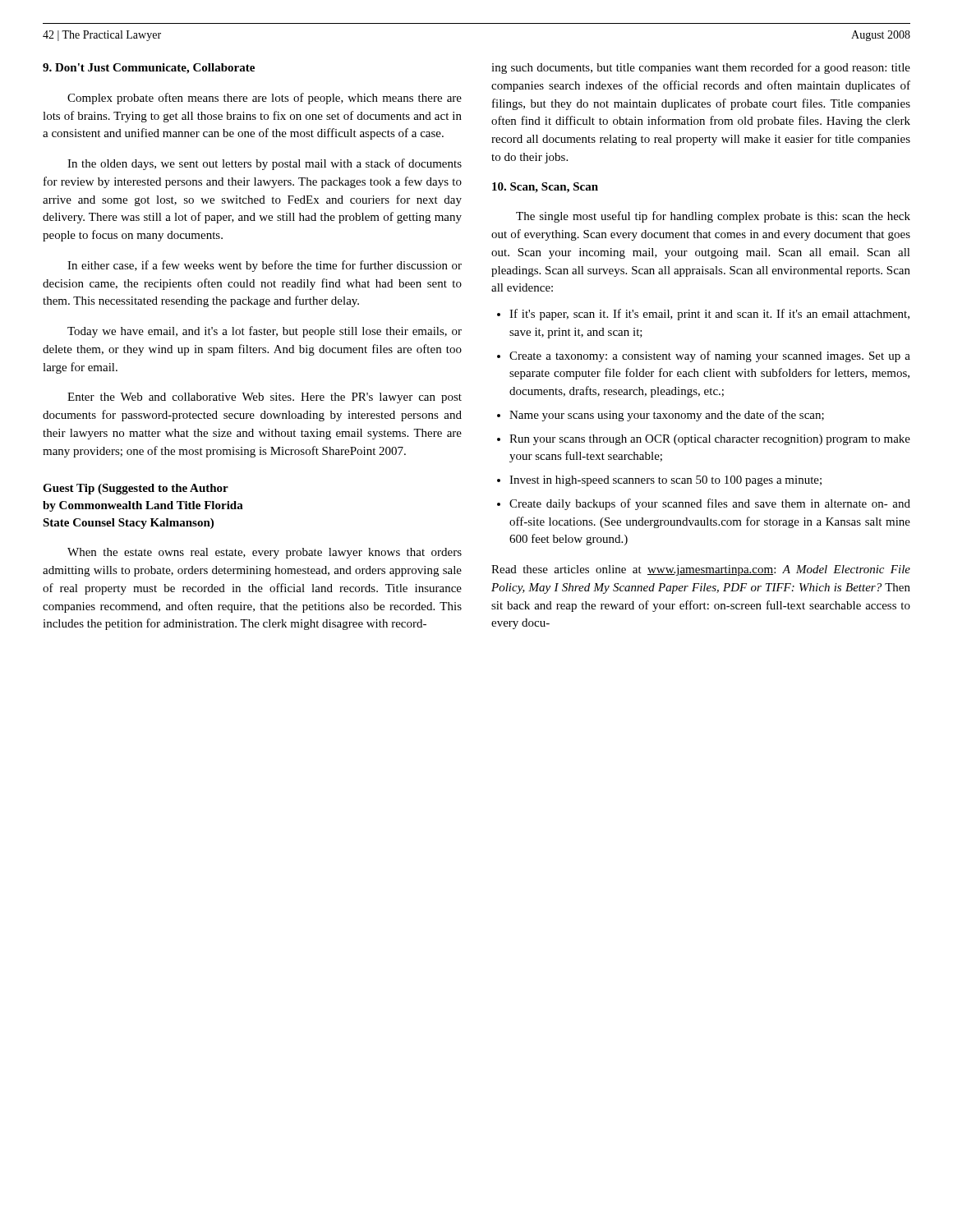
Task: Select the list item with the text "Create a taxonomy:"
Action: click(x=710, y=373)
